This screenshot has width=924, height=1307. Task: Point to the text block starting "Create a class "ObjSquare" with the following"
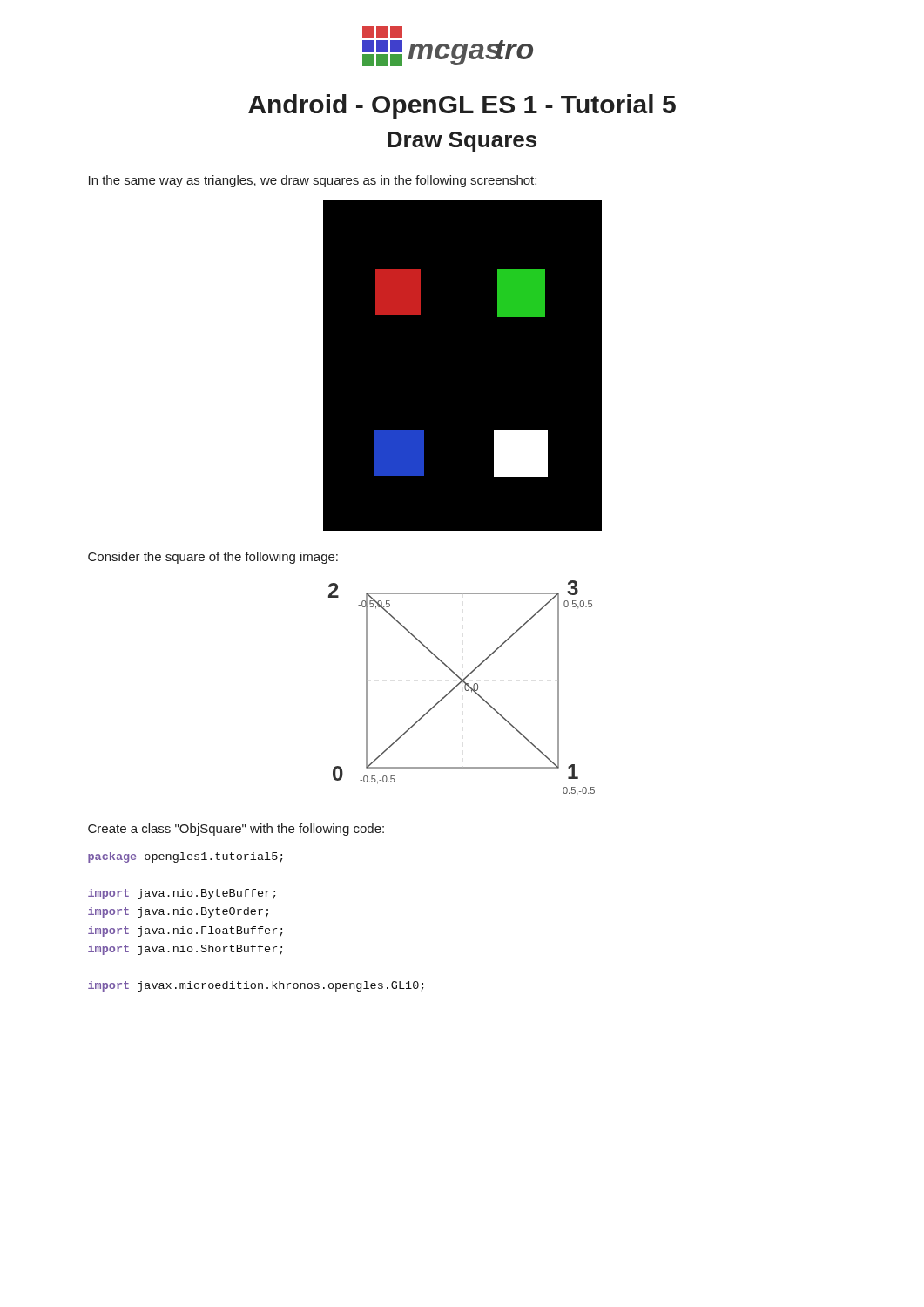pyautogui.click(x=236, y=828)
